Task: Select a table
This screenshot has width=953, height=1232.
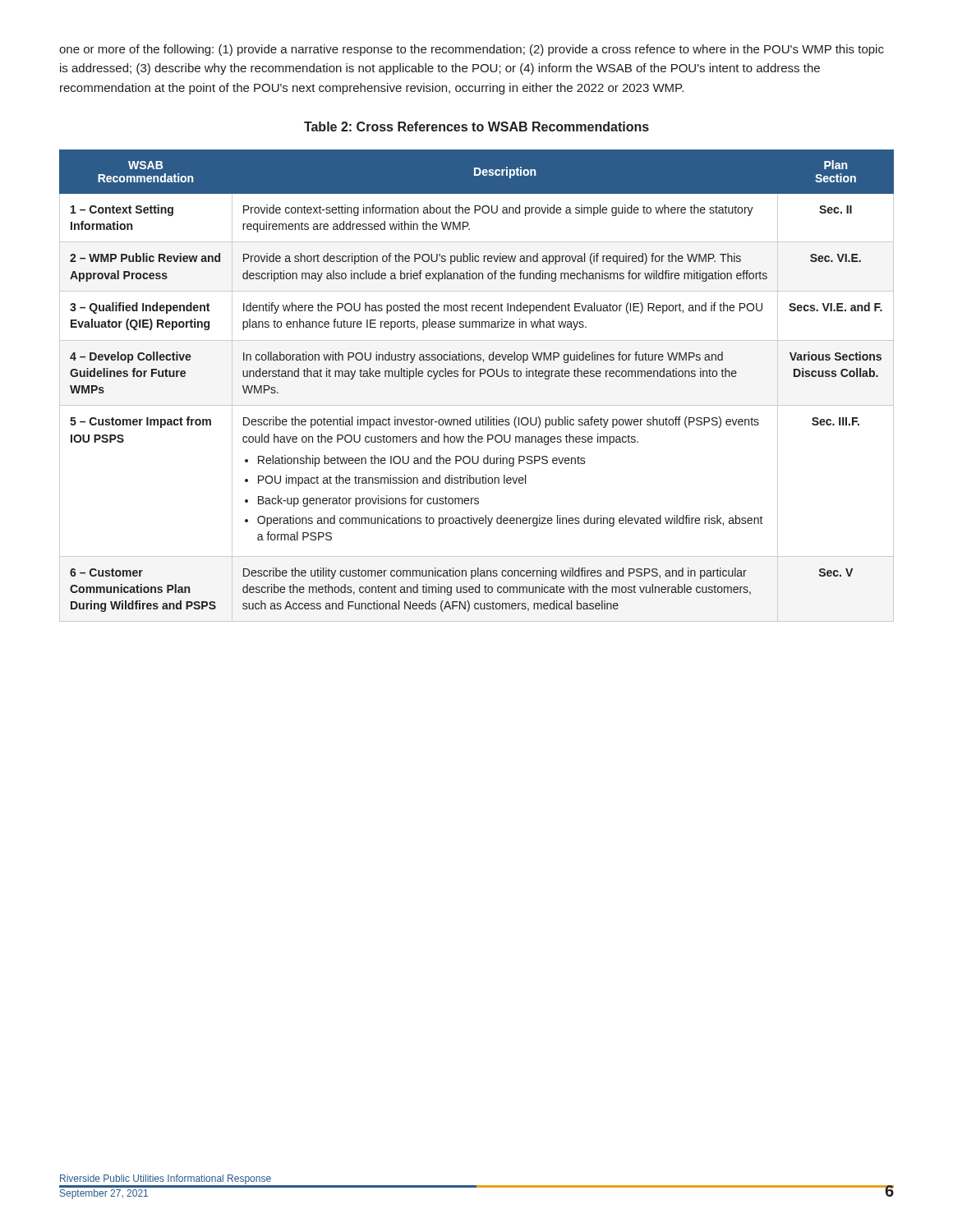Action: pos(476,386)
